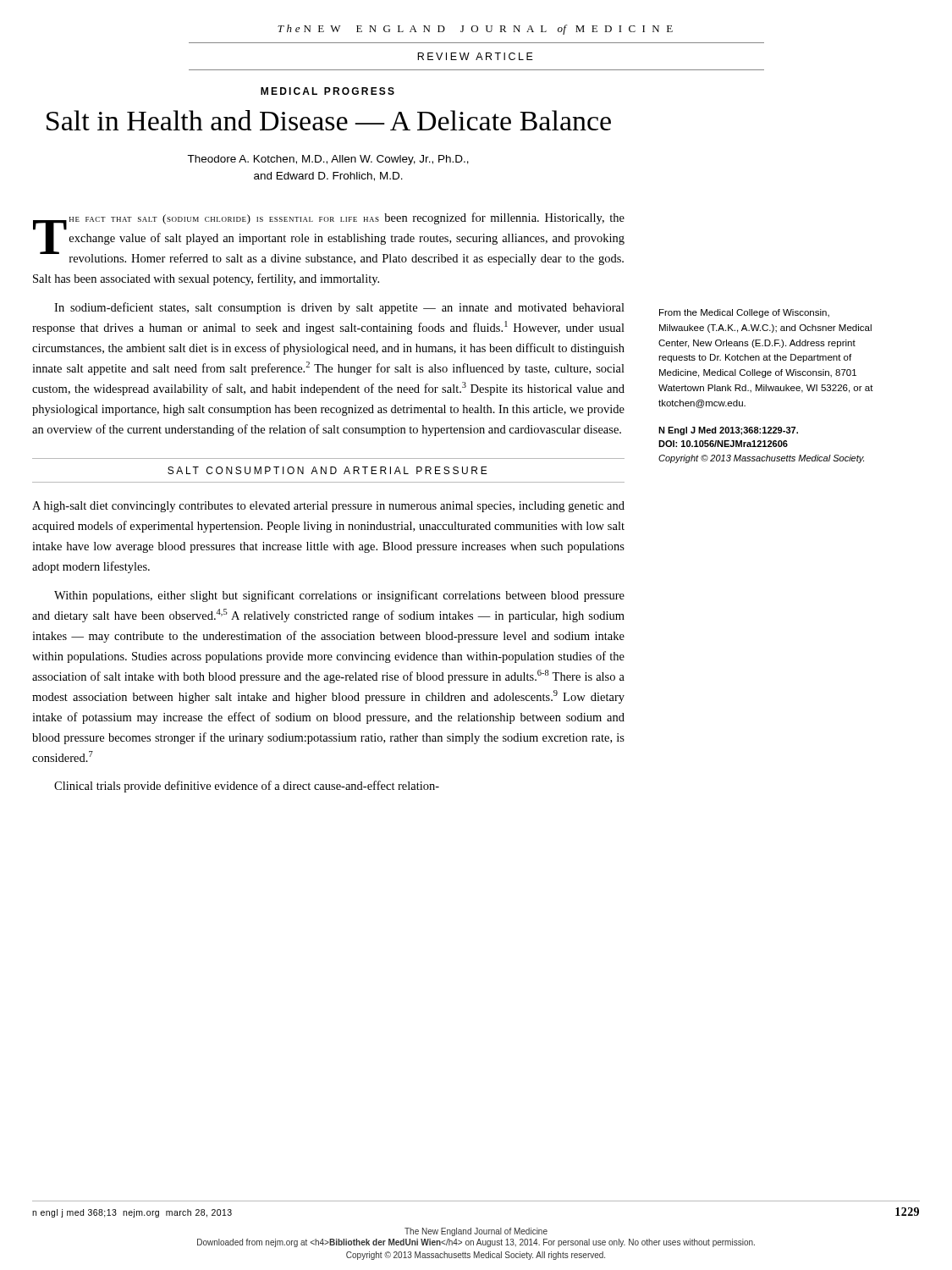Click the passage that begins "A high-salt diet convincingly contributes to"
Viewport: 952px width, 1270px height.
coord(328,536)
